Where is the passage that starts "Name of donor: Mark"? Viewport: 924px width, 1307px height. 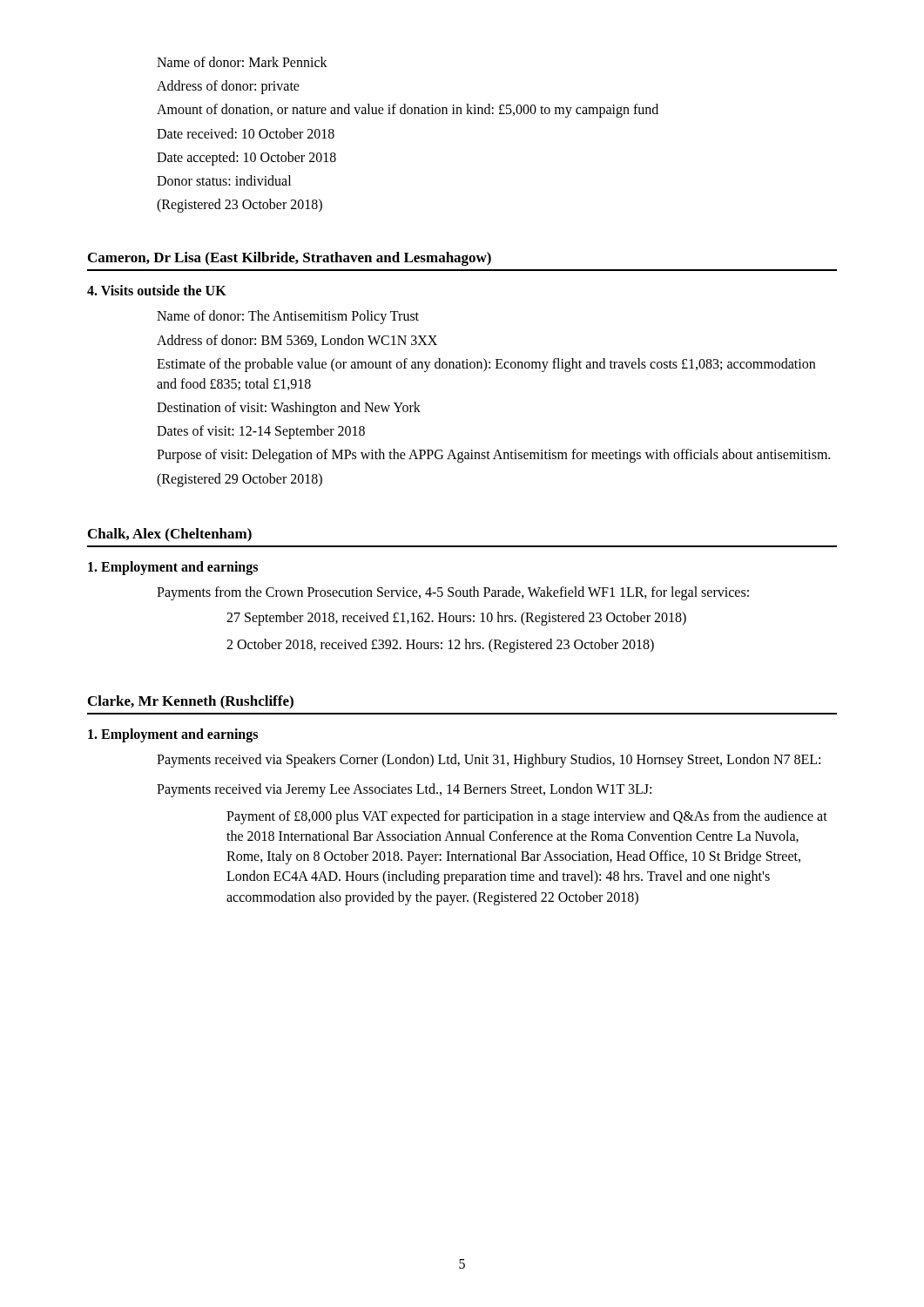coord(242,62)
